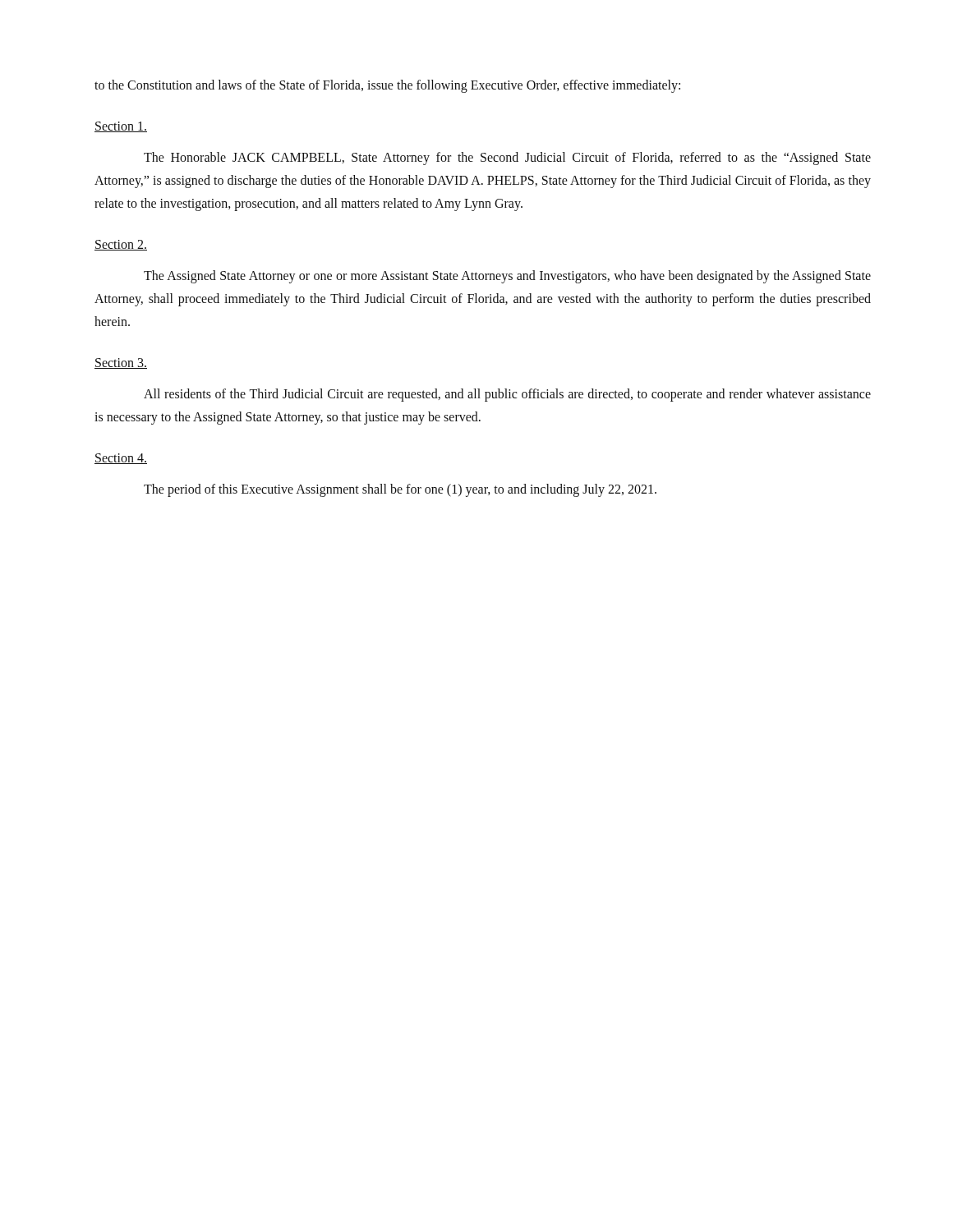The image size is (953, 1232).
Task: Locate the text block starting "All residents of"
Action: coord(483,405)
